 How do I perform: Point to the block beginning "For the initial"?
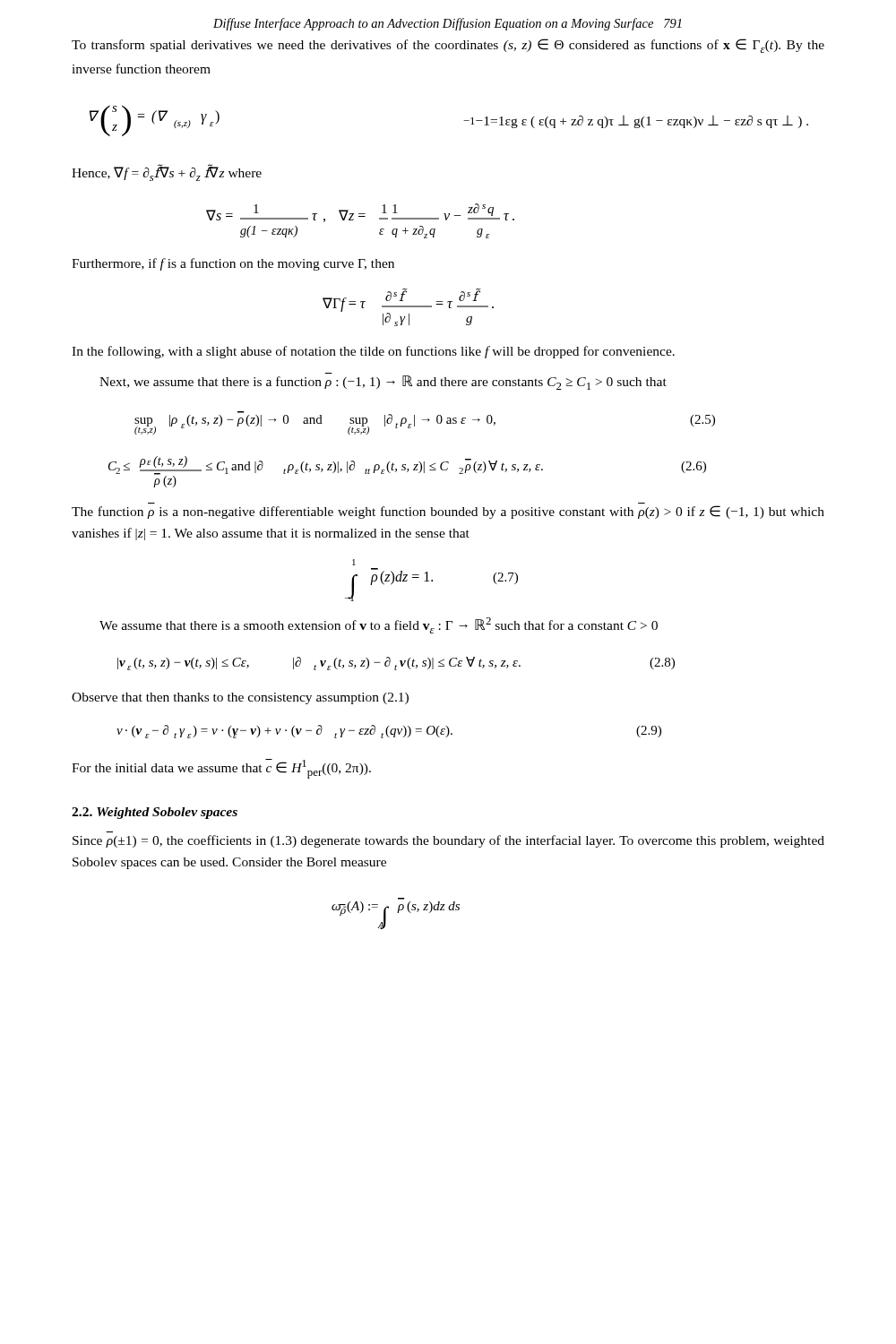tap(221, 769)
